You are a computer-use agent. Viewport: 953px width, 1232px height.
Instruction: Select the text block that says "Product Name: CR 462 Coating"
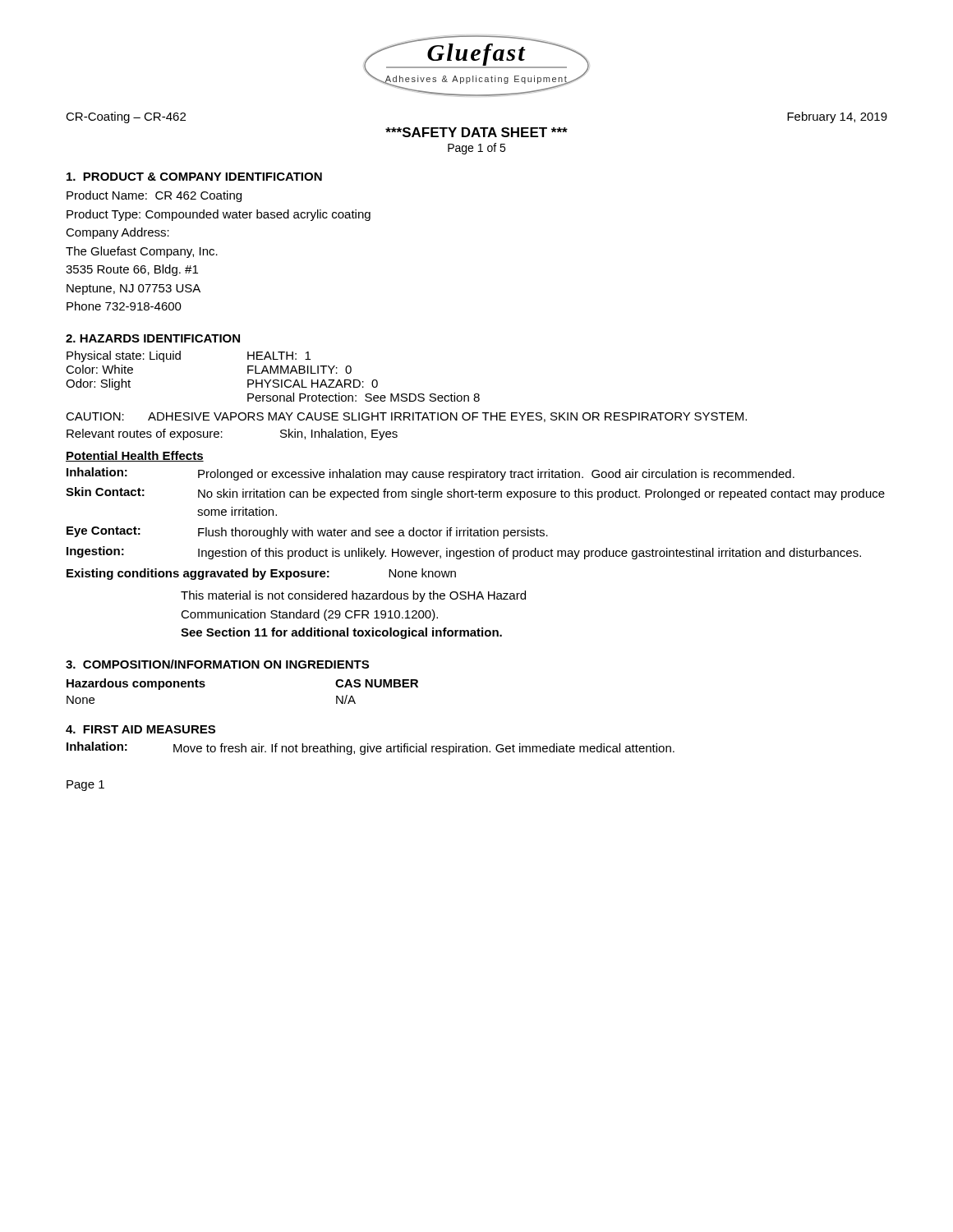click(218, 251)
